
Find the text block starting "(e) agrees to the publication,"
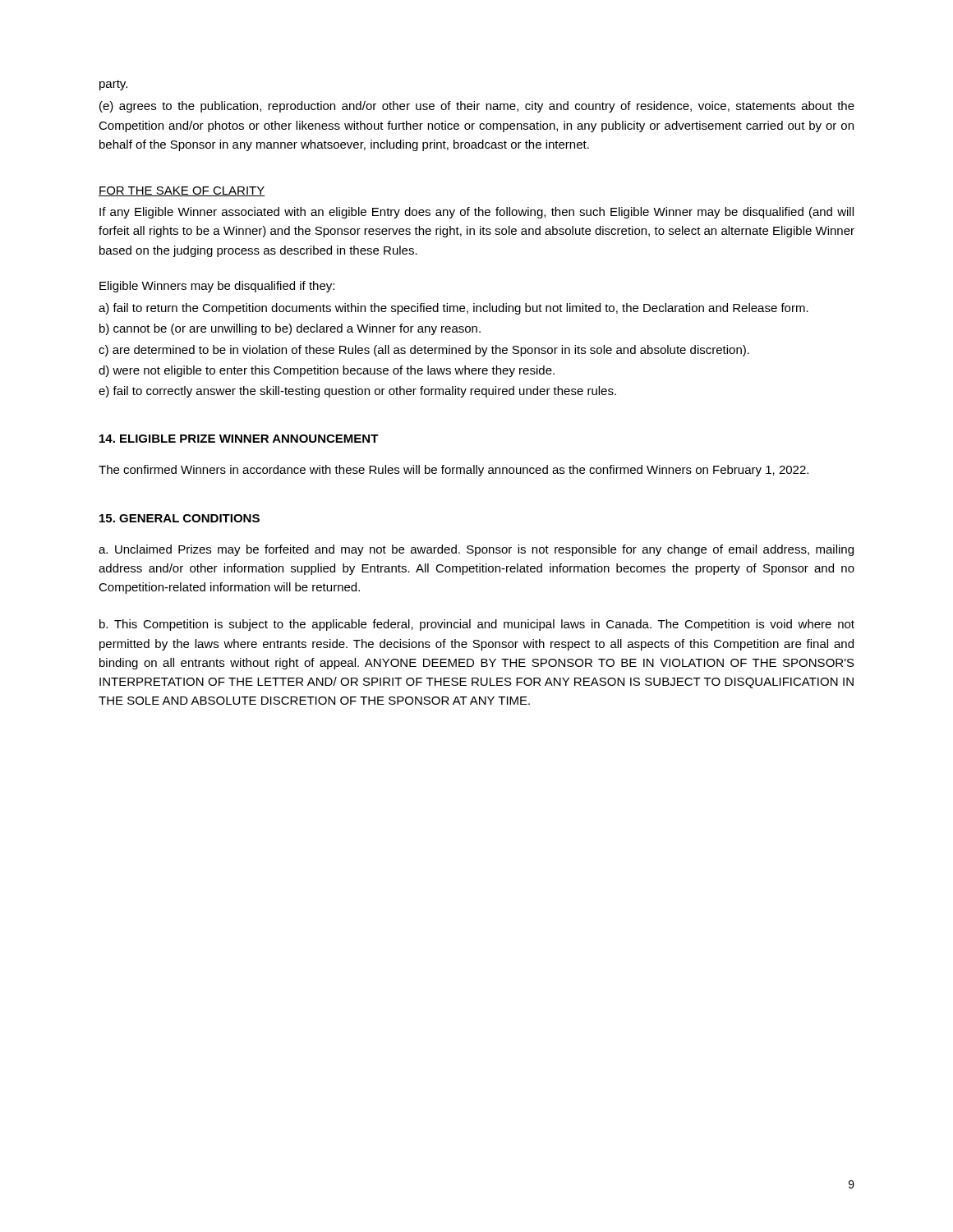(x=476, y=125)
